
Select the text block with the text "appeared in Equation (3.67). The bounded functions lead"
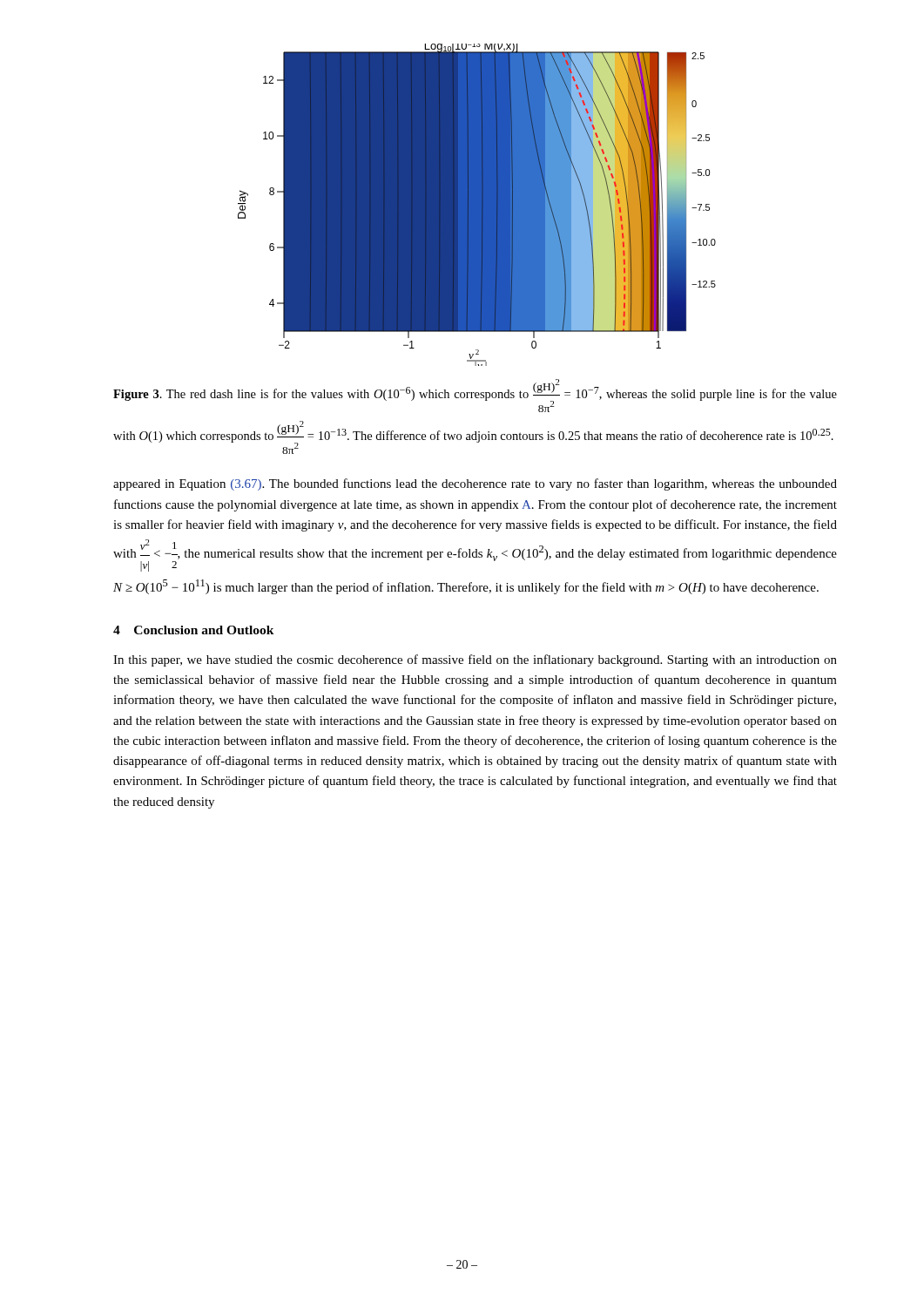(475, 535)
